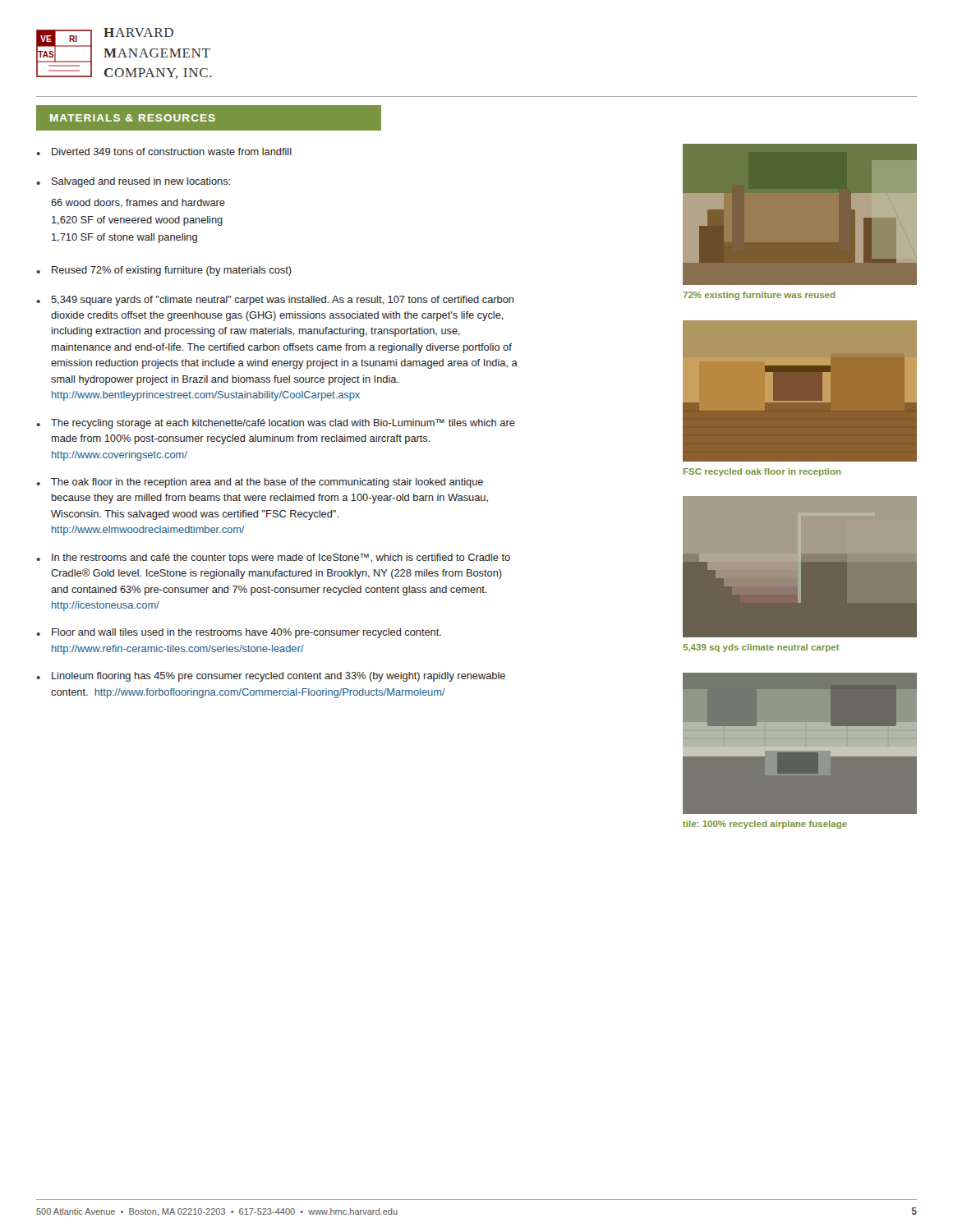Select the list item that says "• 5,349 square yards of"
Screen dimensions: 1232x953
279,347
